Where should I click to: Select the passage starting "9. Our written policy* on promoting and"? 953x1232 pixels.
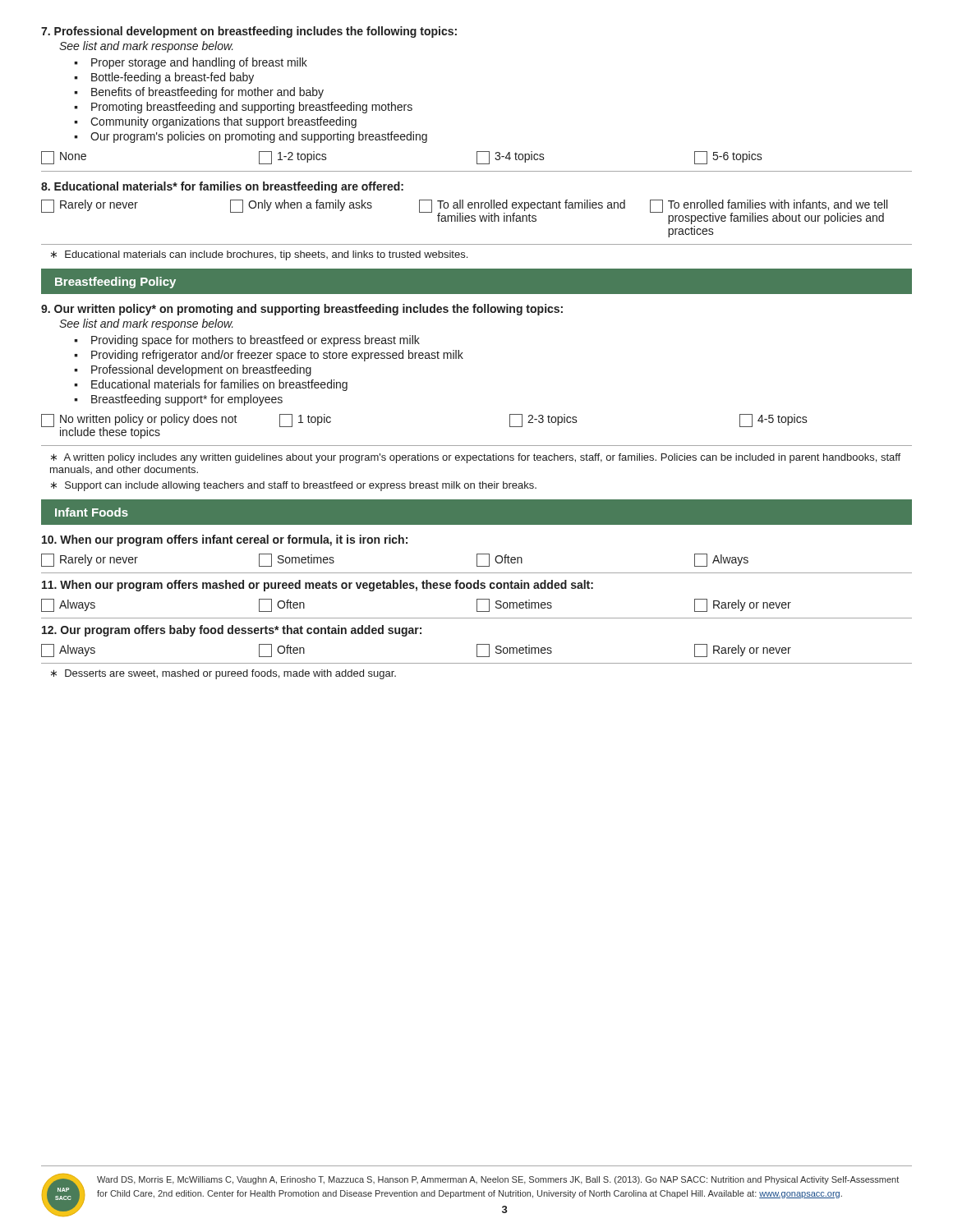[x=302, y=309]
